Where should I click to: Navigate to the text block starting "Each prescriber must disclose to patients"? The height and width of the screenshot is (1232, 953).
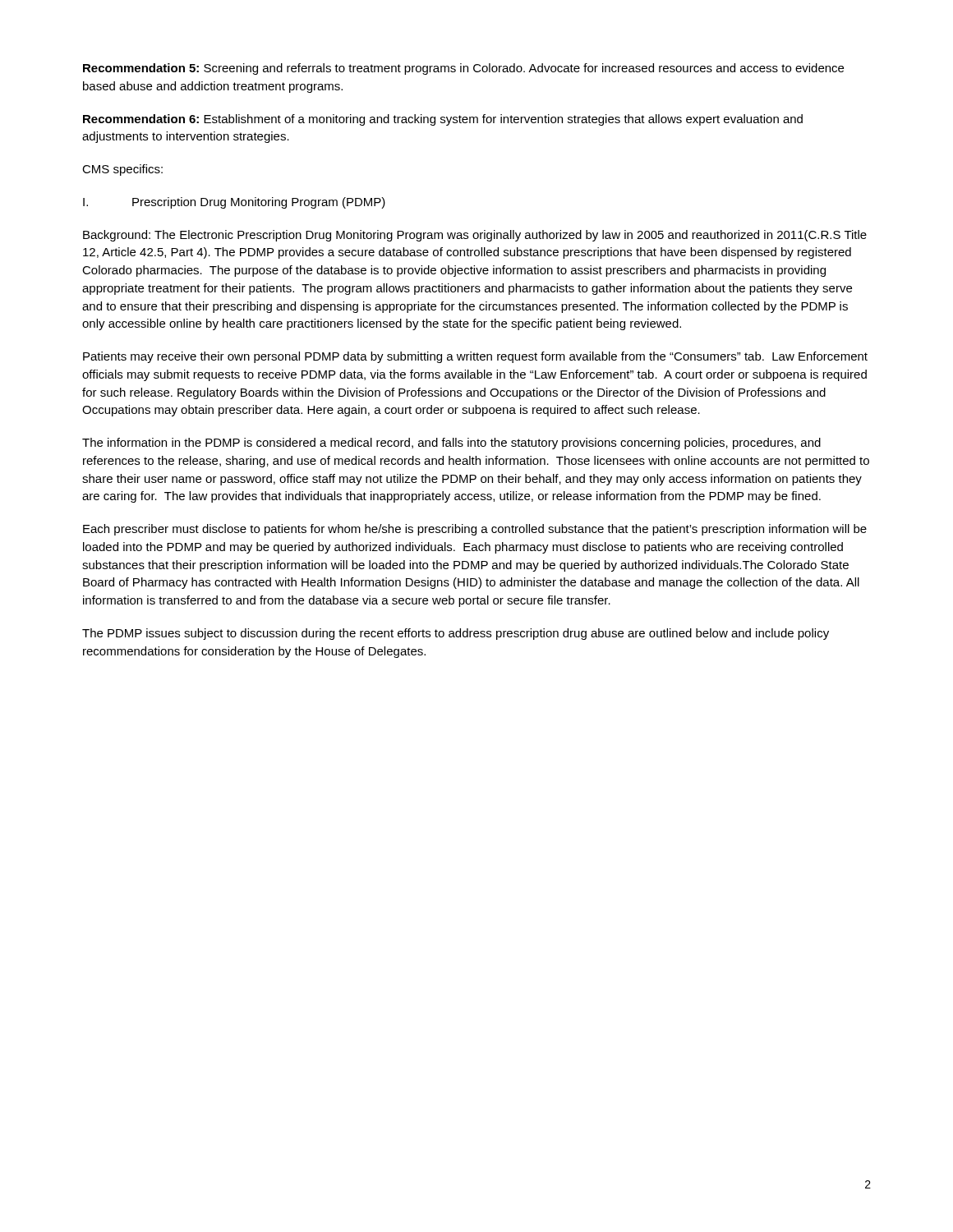point(475,564)
